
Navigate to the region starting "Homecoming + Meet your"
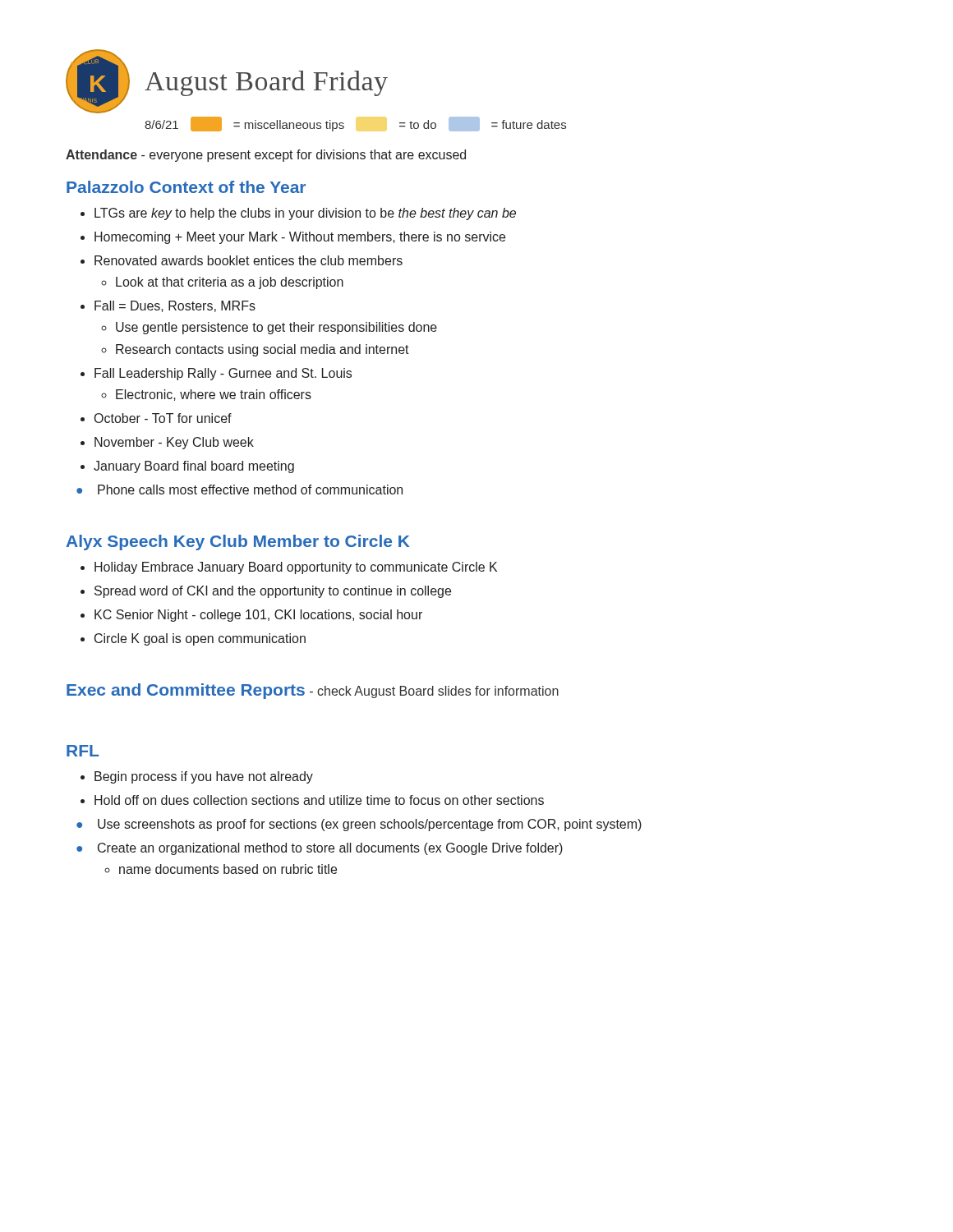click(x=300, y=237)
